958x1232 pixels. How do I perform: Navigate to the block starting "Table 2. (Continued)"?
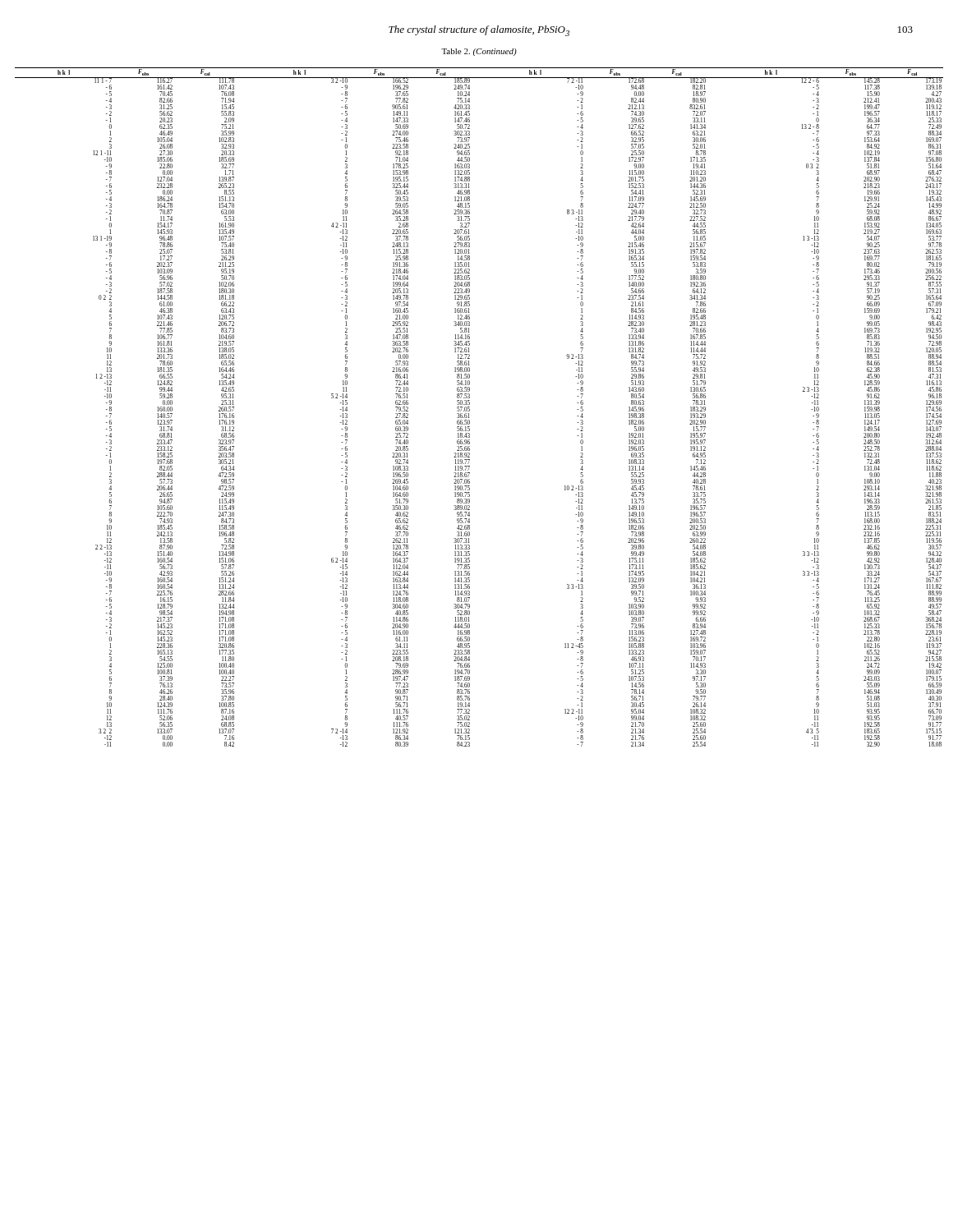coord(479,51)
